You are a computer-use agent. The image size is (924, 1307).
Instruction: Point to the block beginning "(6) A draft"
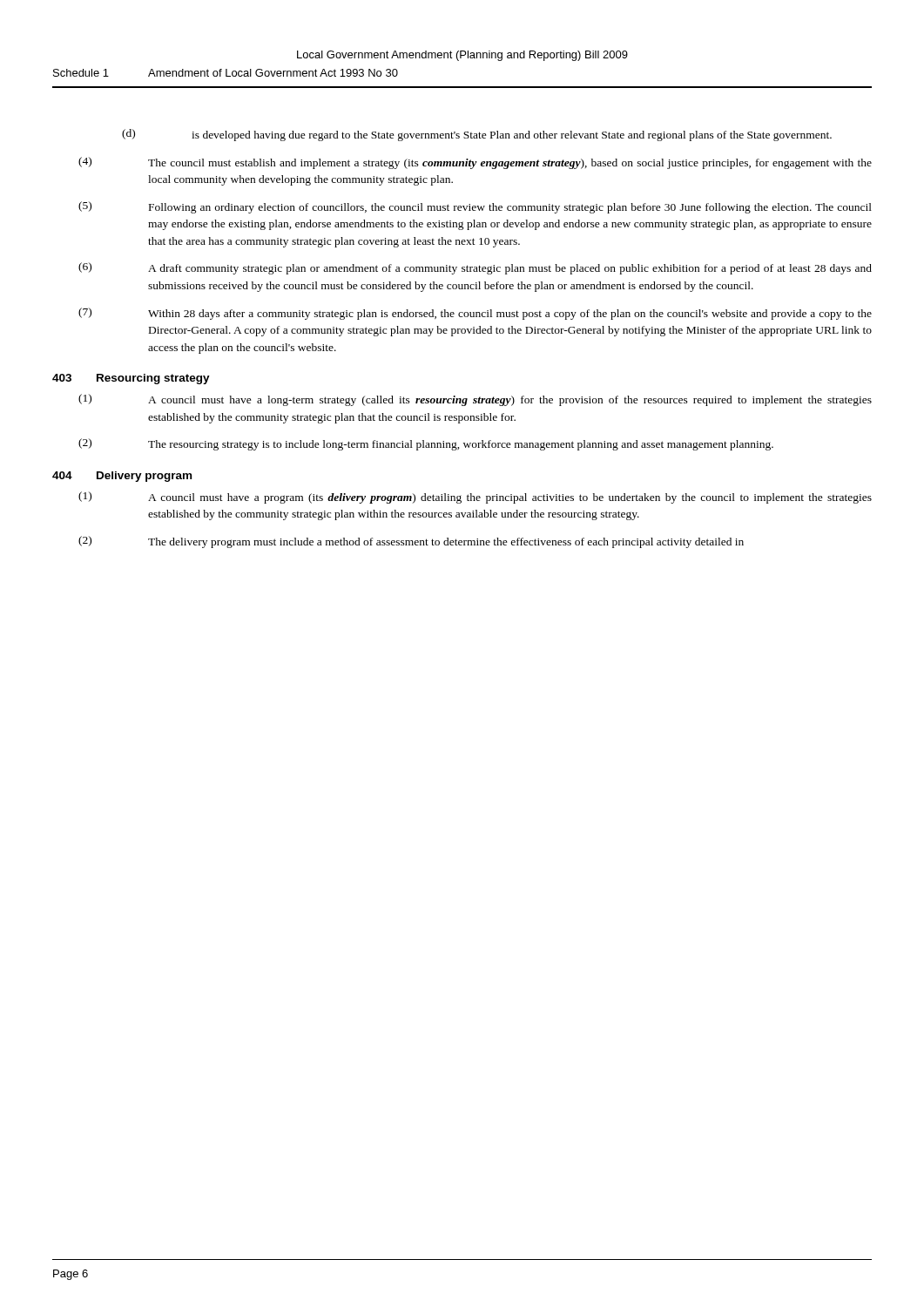pos(462,277)
